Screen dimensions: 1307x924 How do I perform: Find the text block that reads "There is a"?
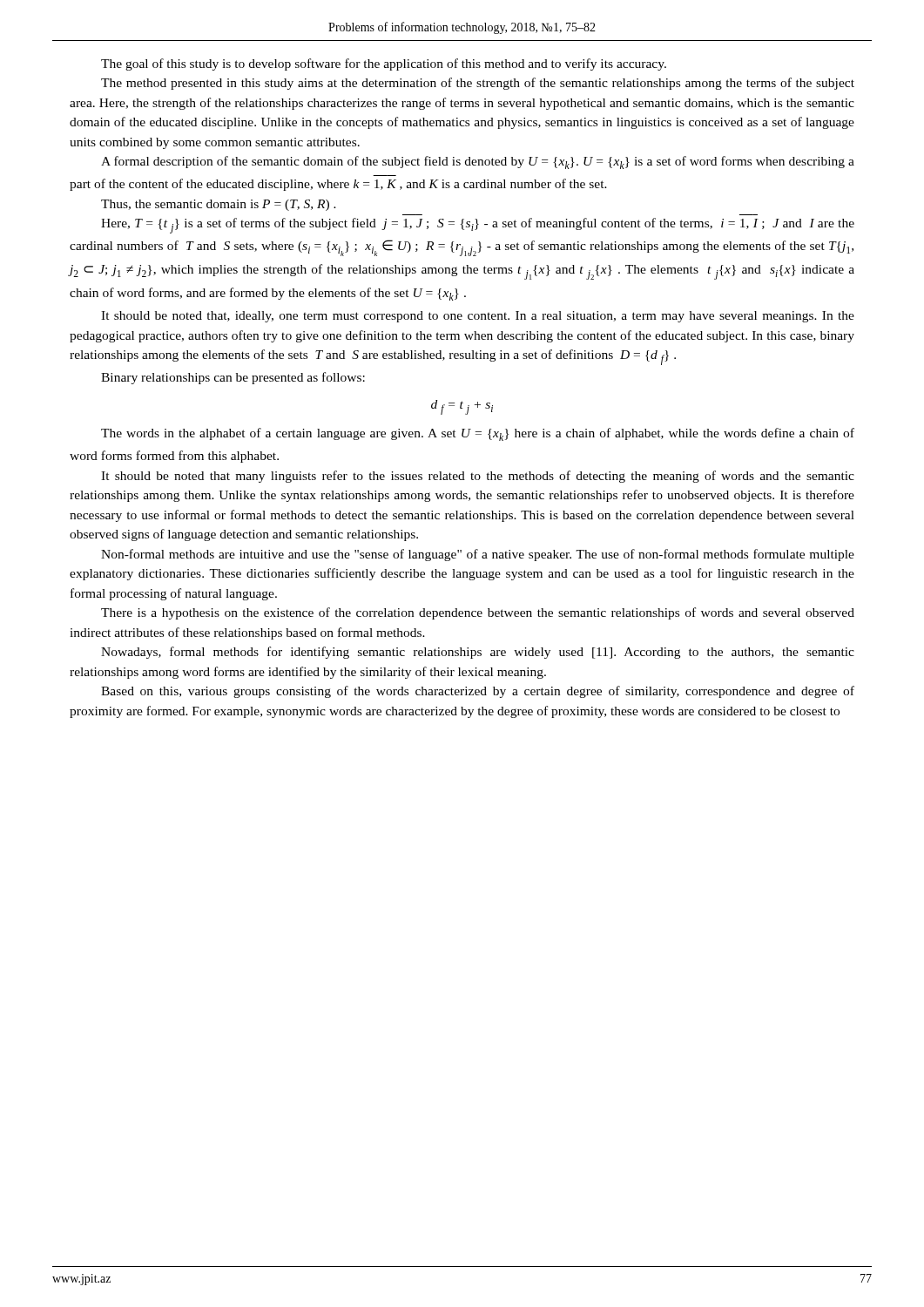point(462,622)
